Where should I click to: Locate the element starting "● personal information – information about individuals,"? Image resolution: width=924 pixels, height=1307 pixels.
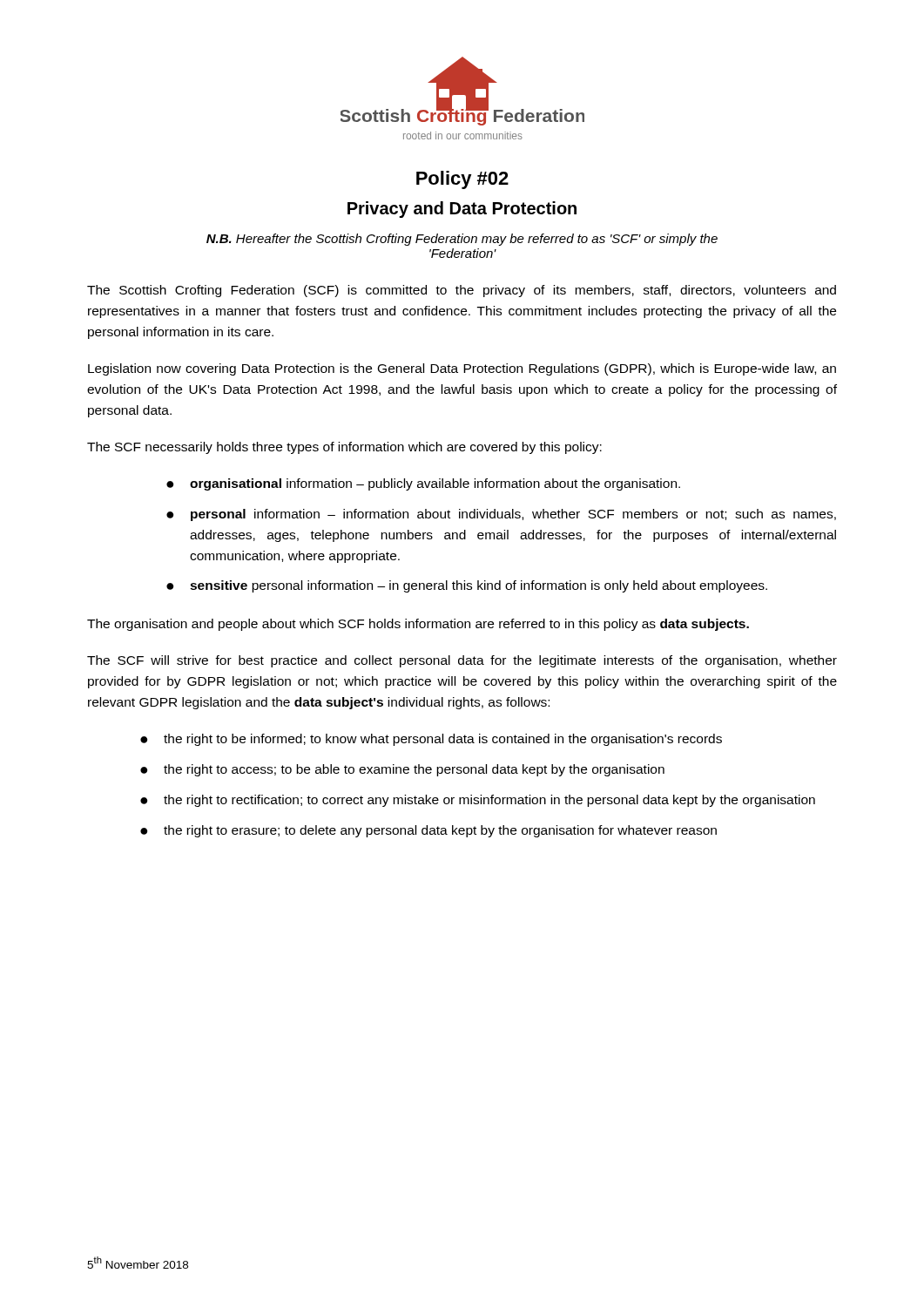tap(501, 535)
